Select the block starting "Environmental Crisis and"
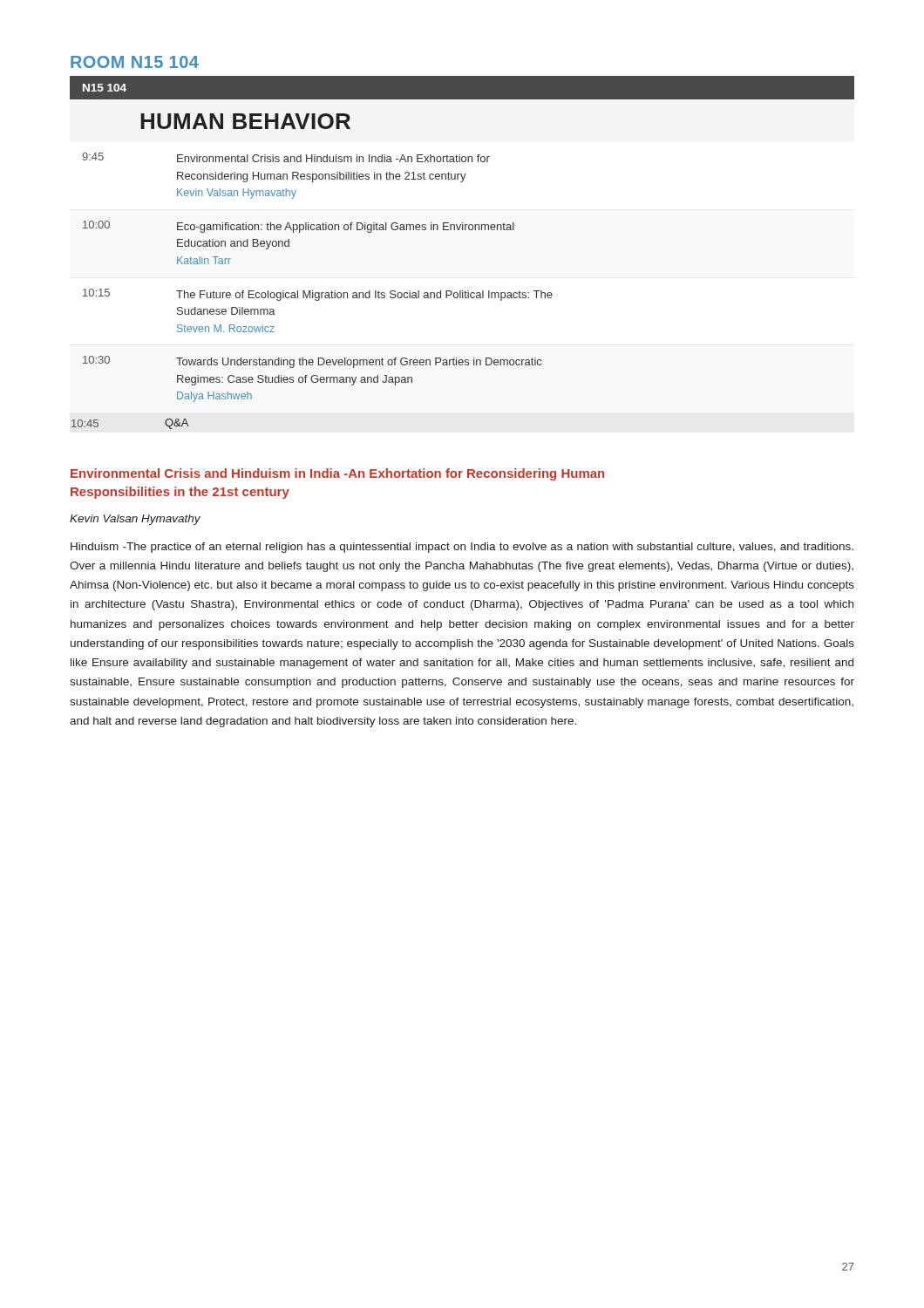Viewport: 924px width, 1308px height. 337,482
